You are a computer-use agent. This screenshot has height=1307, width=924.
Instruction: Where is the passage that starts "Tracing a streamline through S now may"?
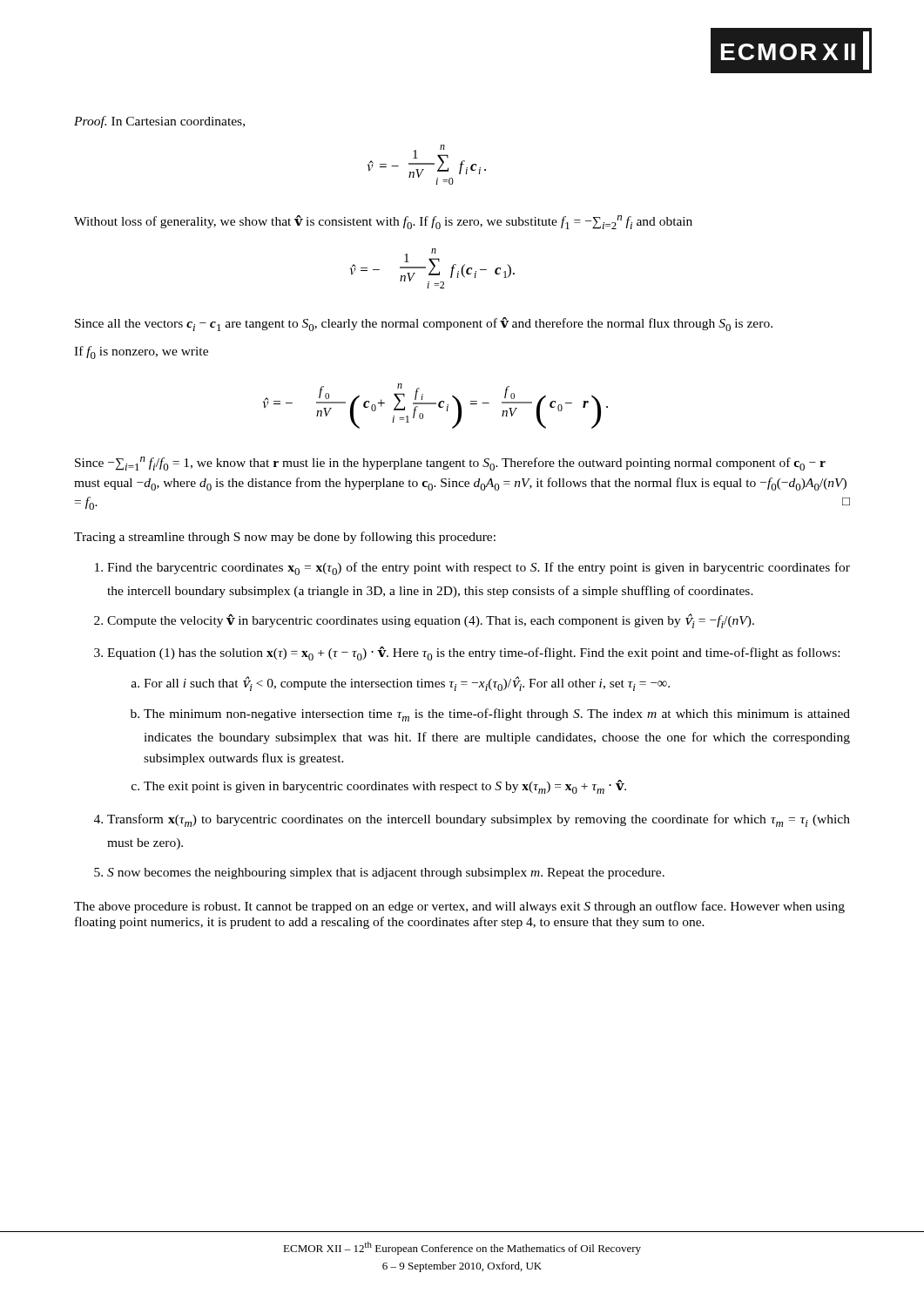pyautogui.click(x=285, y=536)
